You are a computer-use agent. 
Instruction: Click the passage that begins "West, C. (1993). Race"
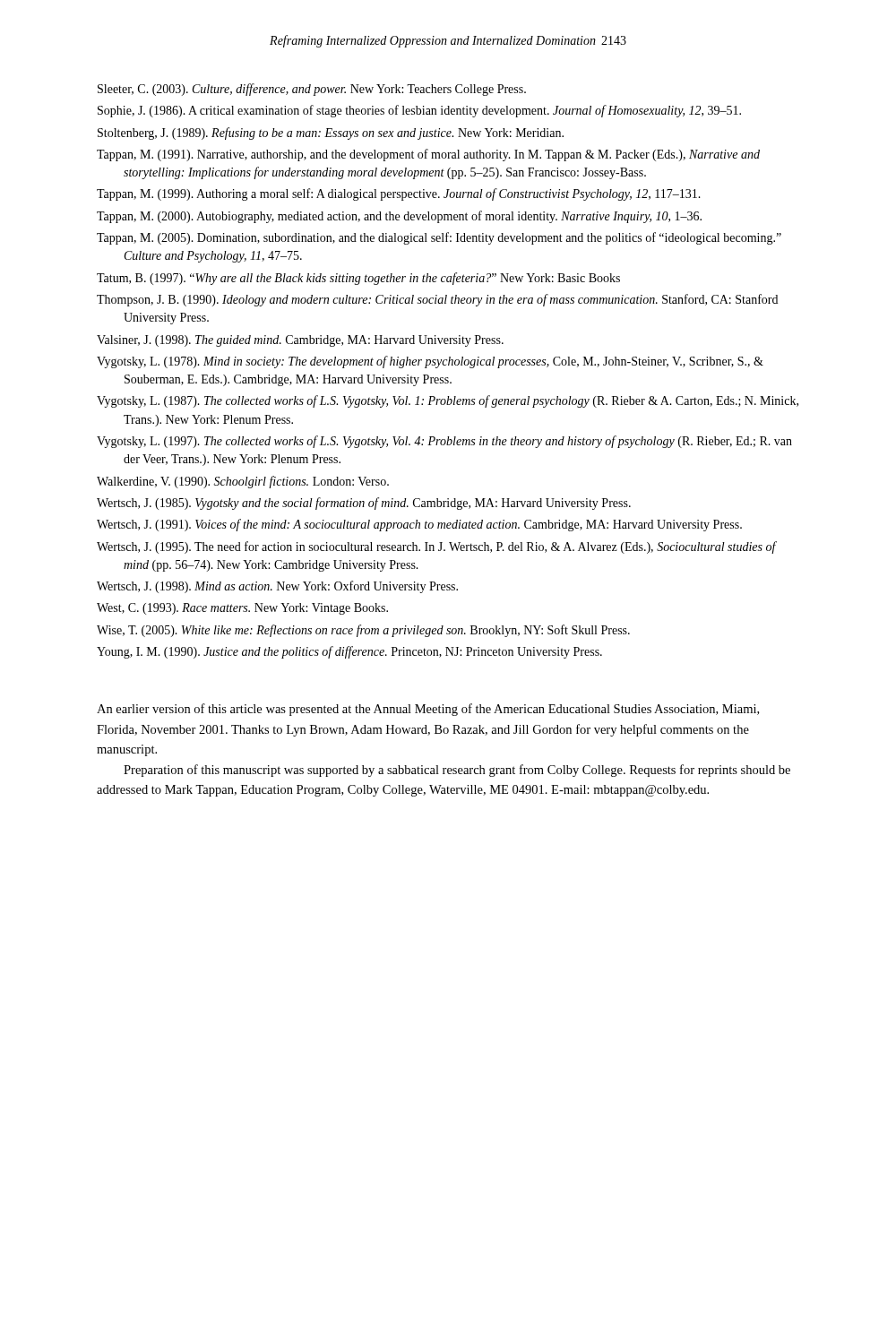243,608
